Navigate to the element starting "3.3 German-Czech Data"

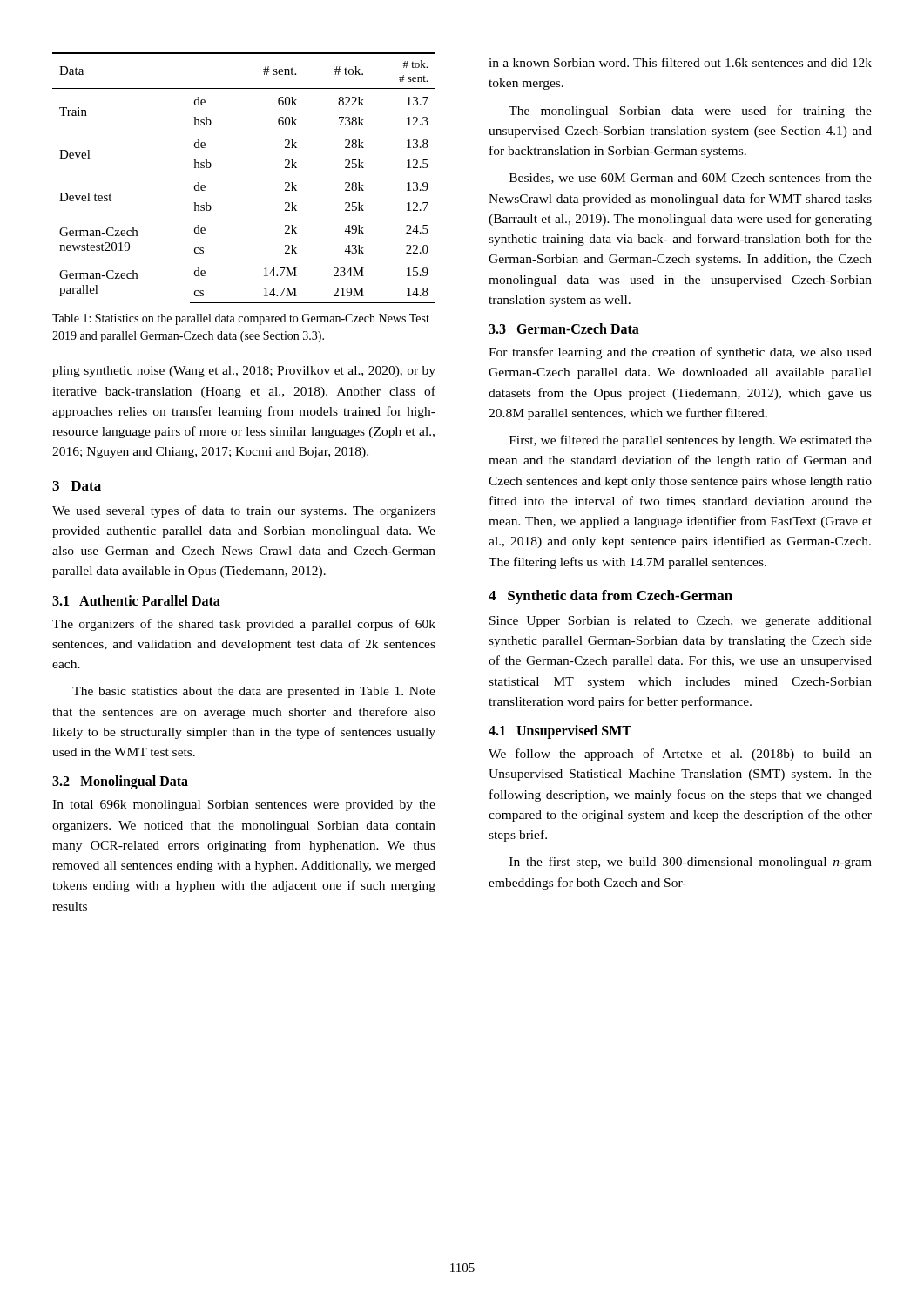coord(564,329)
